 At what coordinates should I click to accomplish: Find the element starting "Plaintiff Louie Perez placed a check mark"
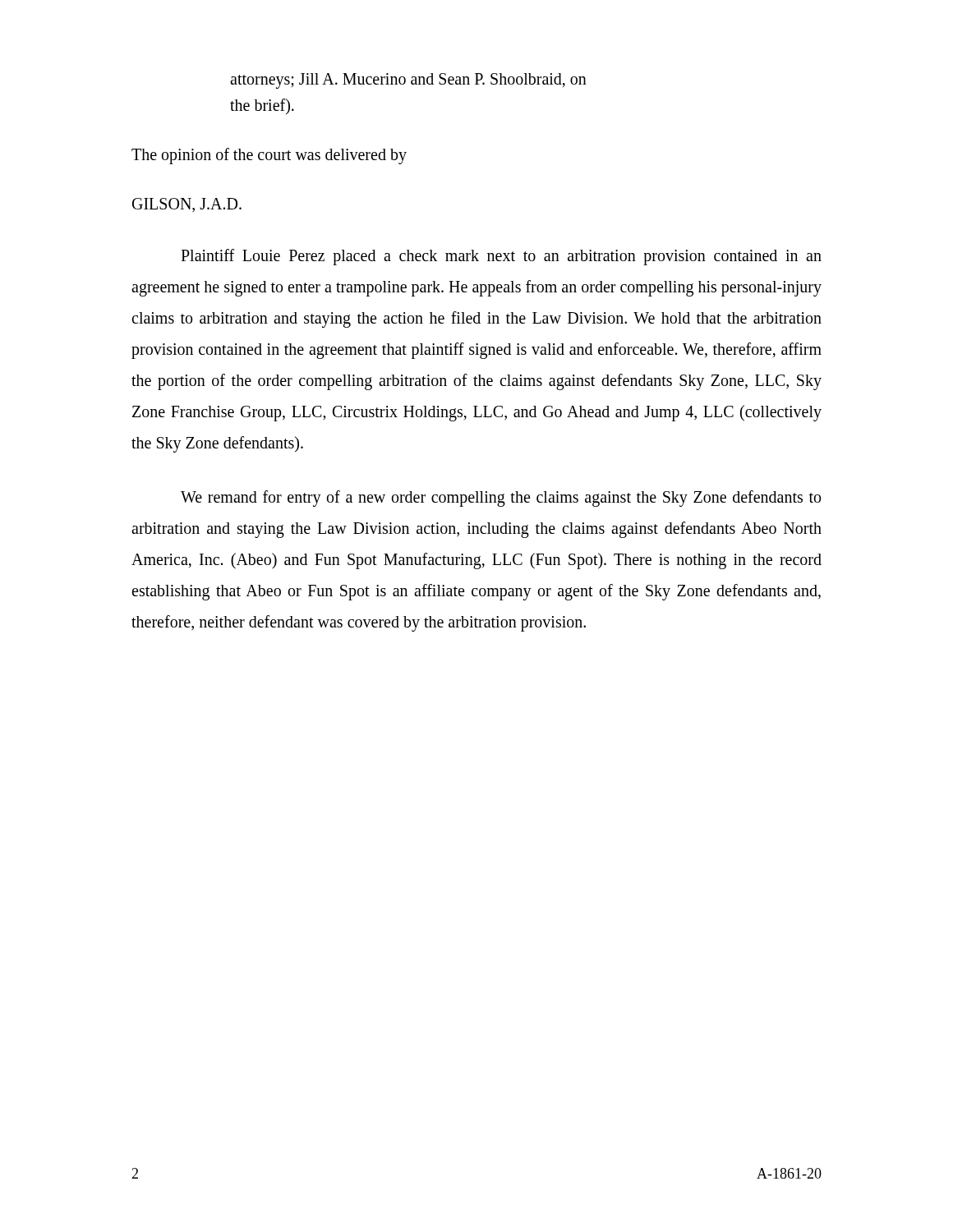(x=476, y=349)
